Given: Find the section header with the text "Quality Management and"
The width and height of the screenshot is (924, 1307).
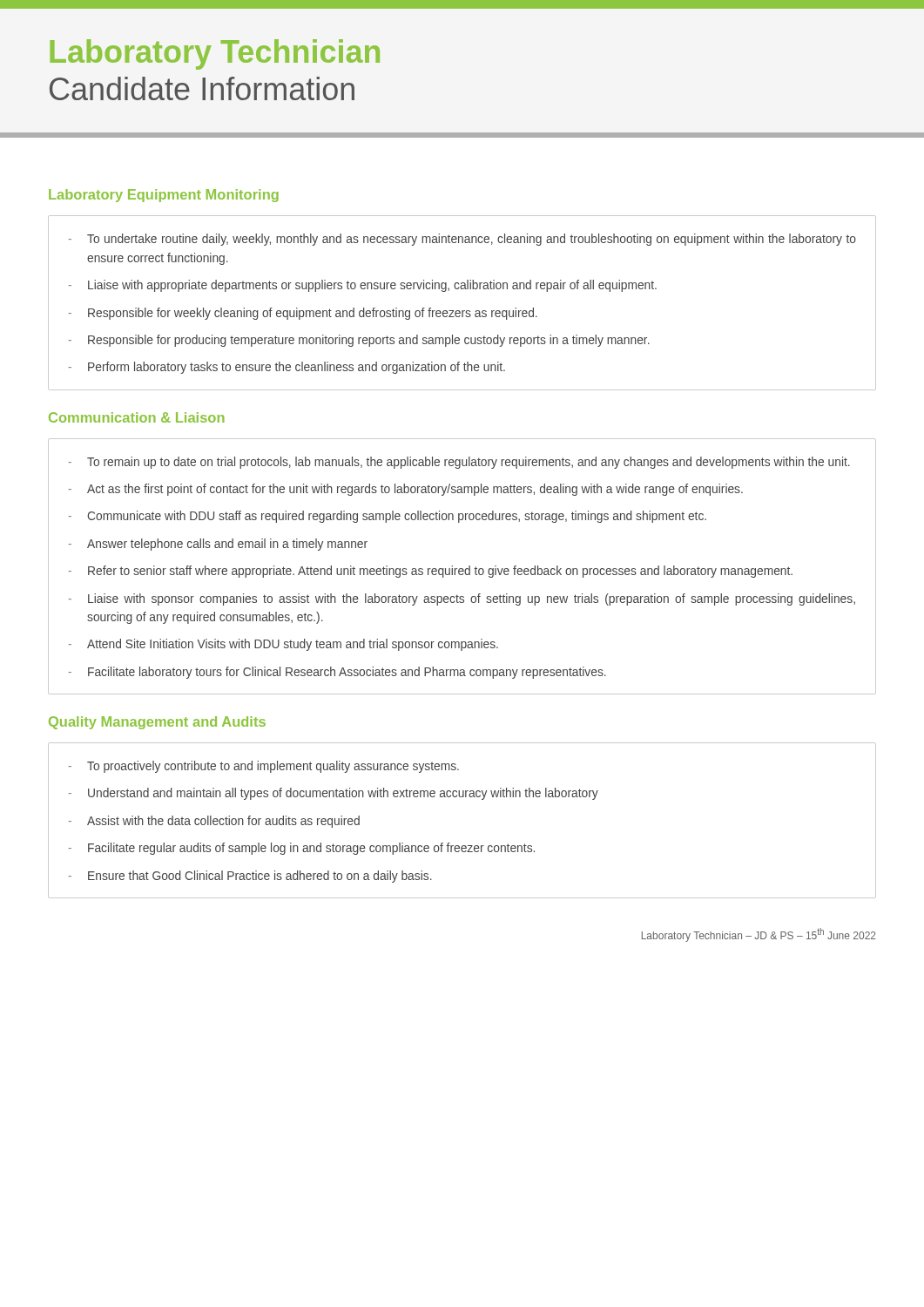Looking at the screenshot, I should tap(157, 721).
